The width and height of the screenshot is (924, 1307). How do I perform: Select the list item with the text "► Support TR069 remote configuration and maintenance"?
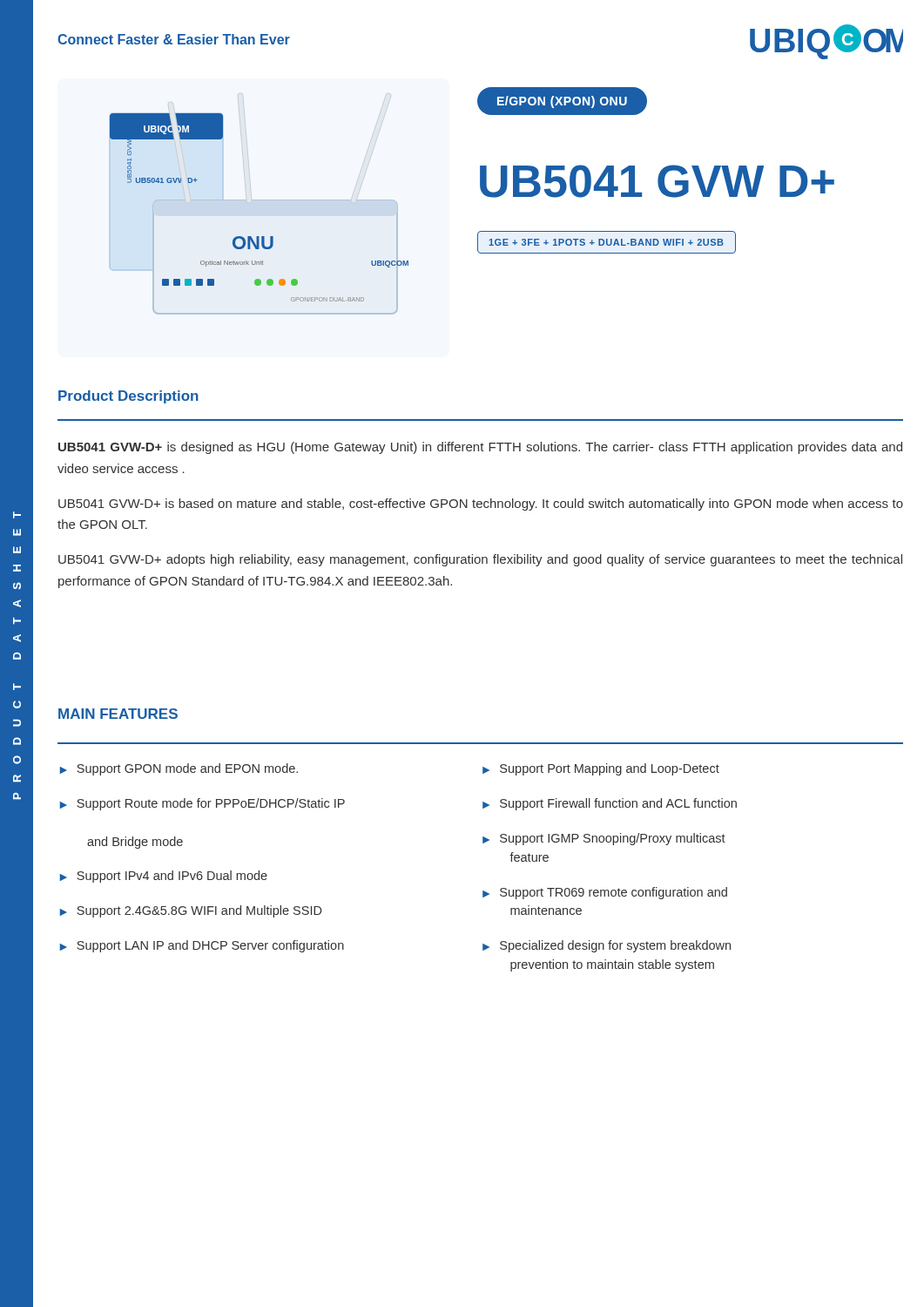click(604, 902)
